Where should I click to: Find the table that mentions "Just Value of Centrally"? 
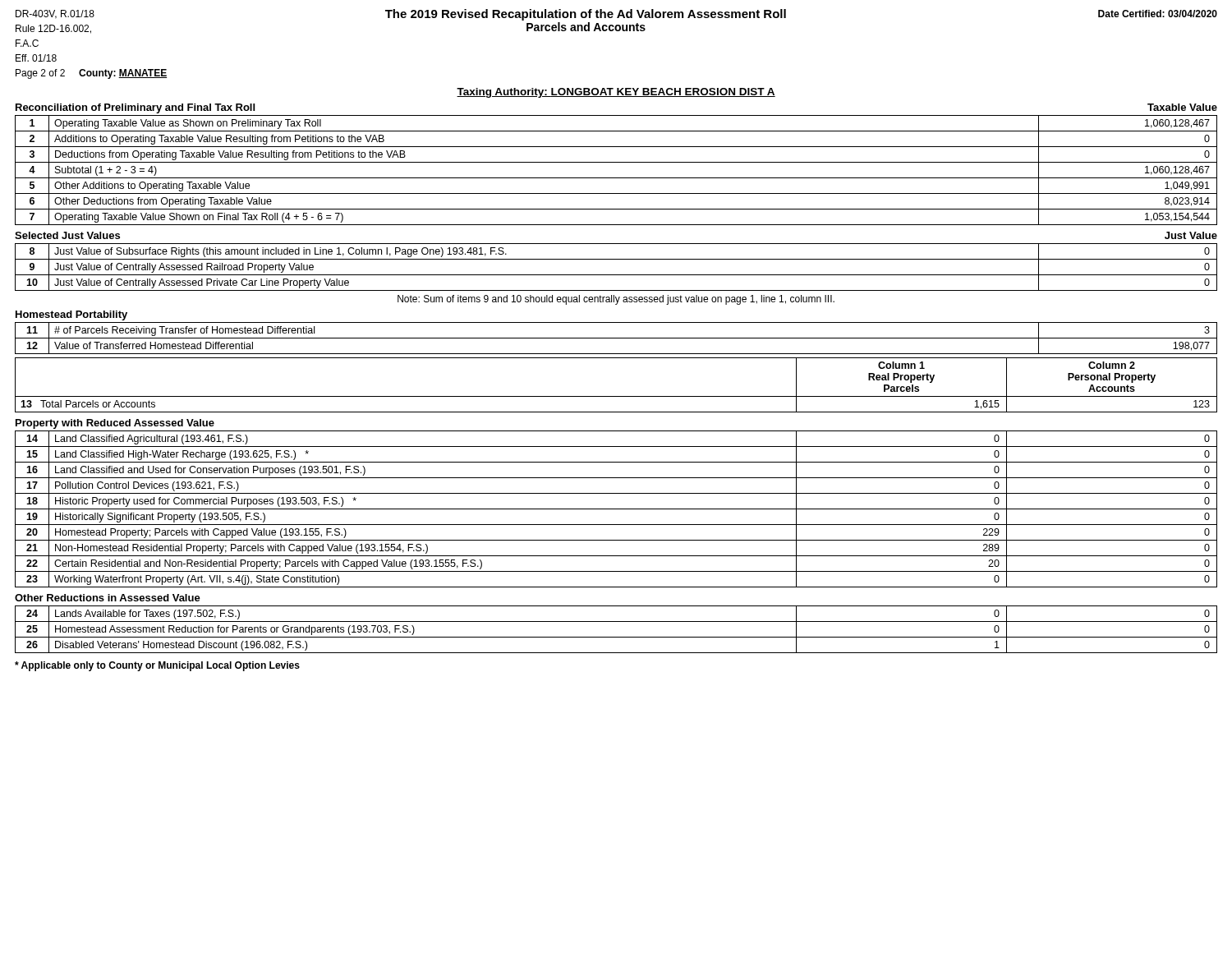[x=616, y=267]
